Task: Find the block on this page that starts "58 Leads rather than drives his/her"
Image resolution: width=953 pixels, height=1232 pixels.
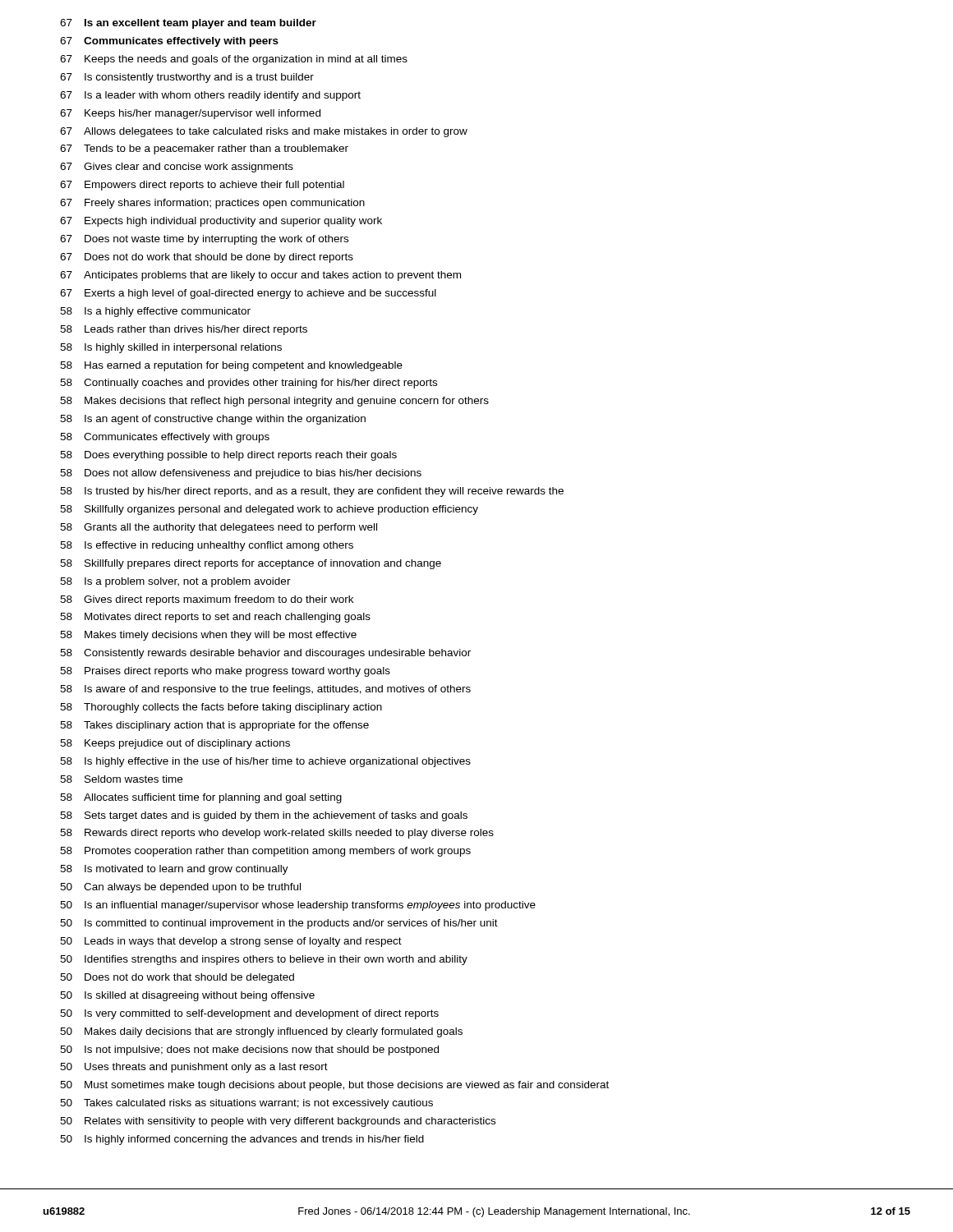Action: click(175, 329)
